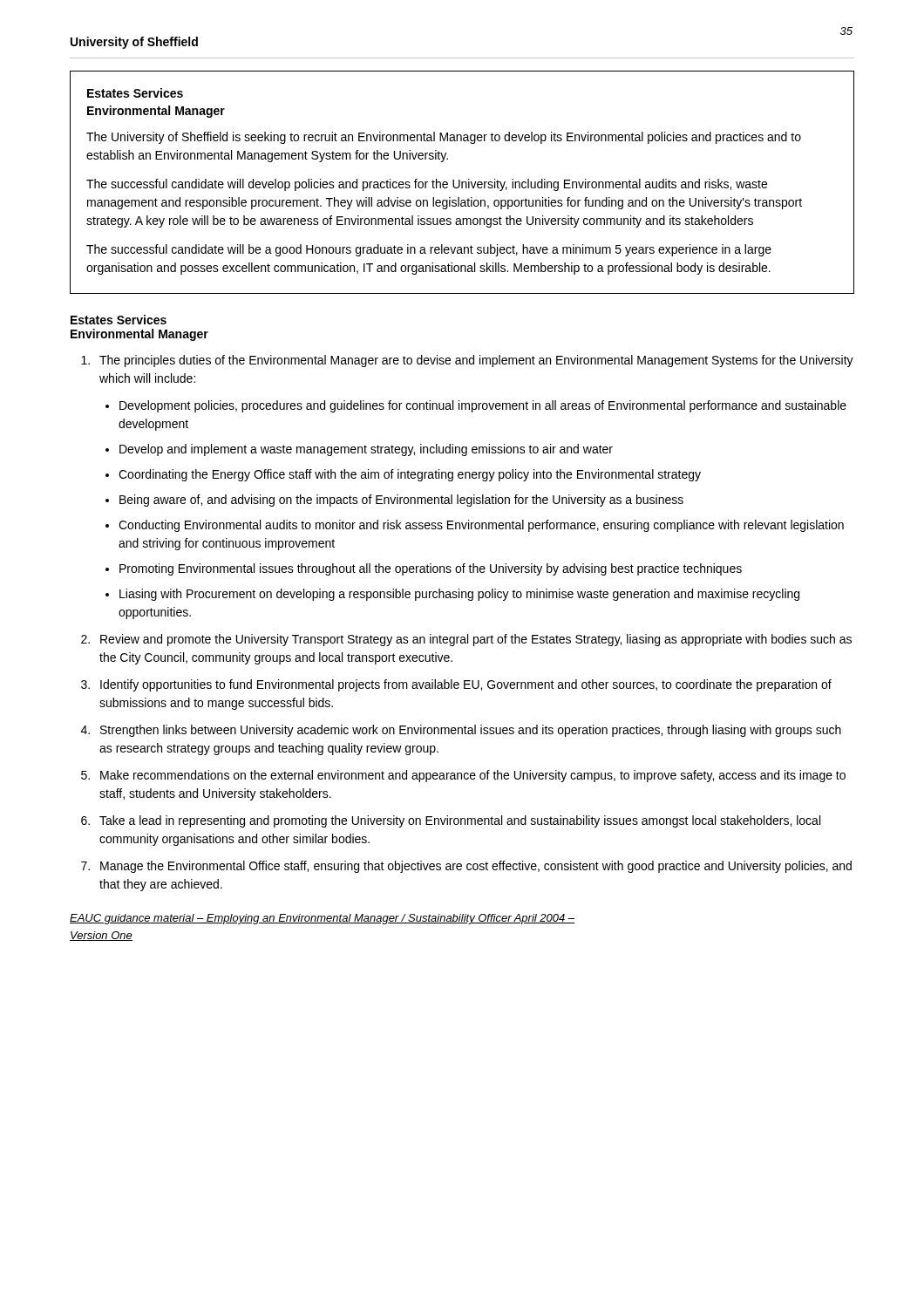Click on the element starting "Identify opportunities to fund Environmental projects from available"

point(465,694)
